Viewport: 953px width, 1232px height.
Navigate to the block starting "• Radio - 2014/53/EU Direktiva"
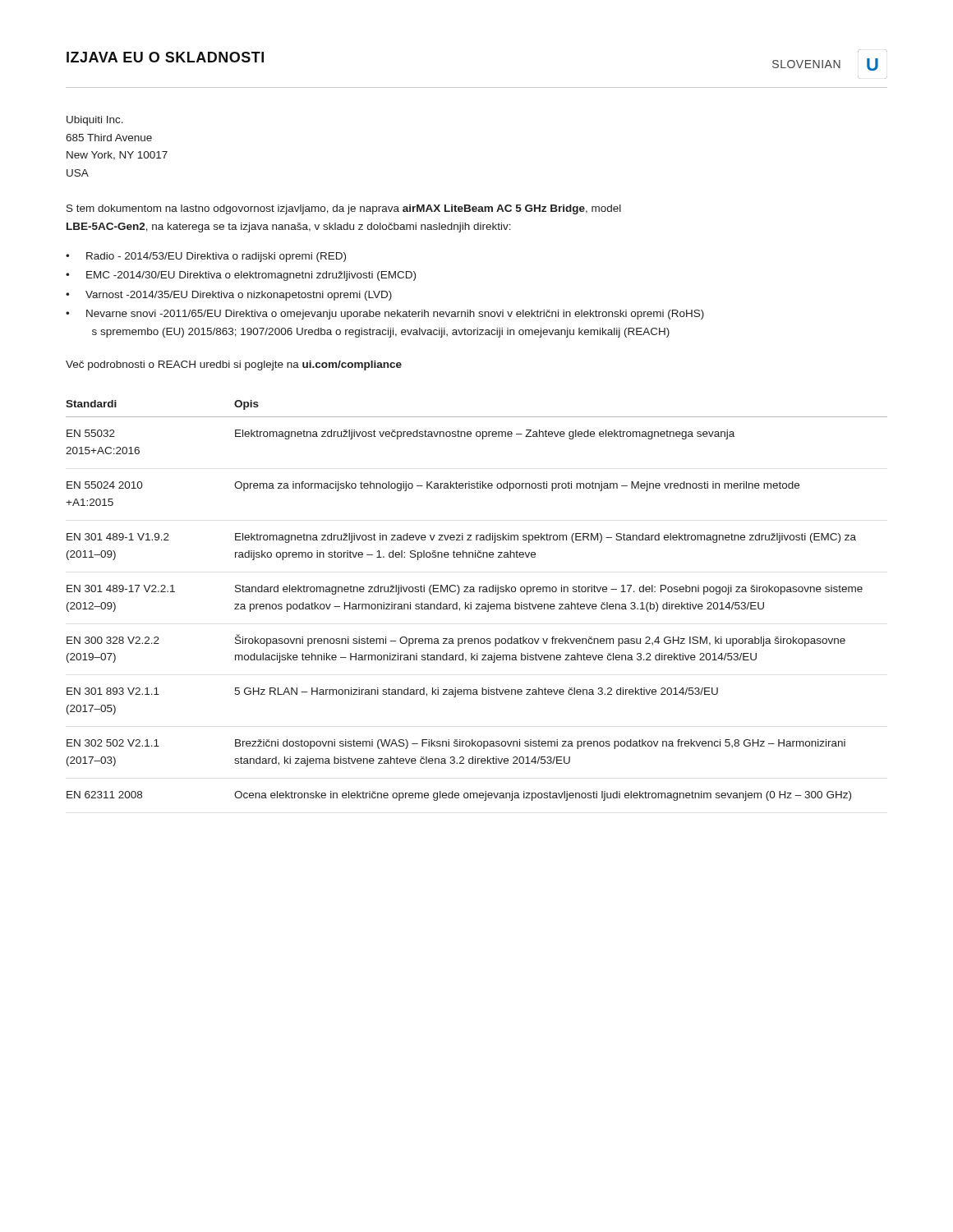click(x=206, y=256)
